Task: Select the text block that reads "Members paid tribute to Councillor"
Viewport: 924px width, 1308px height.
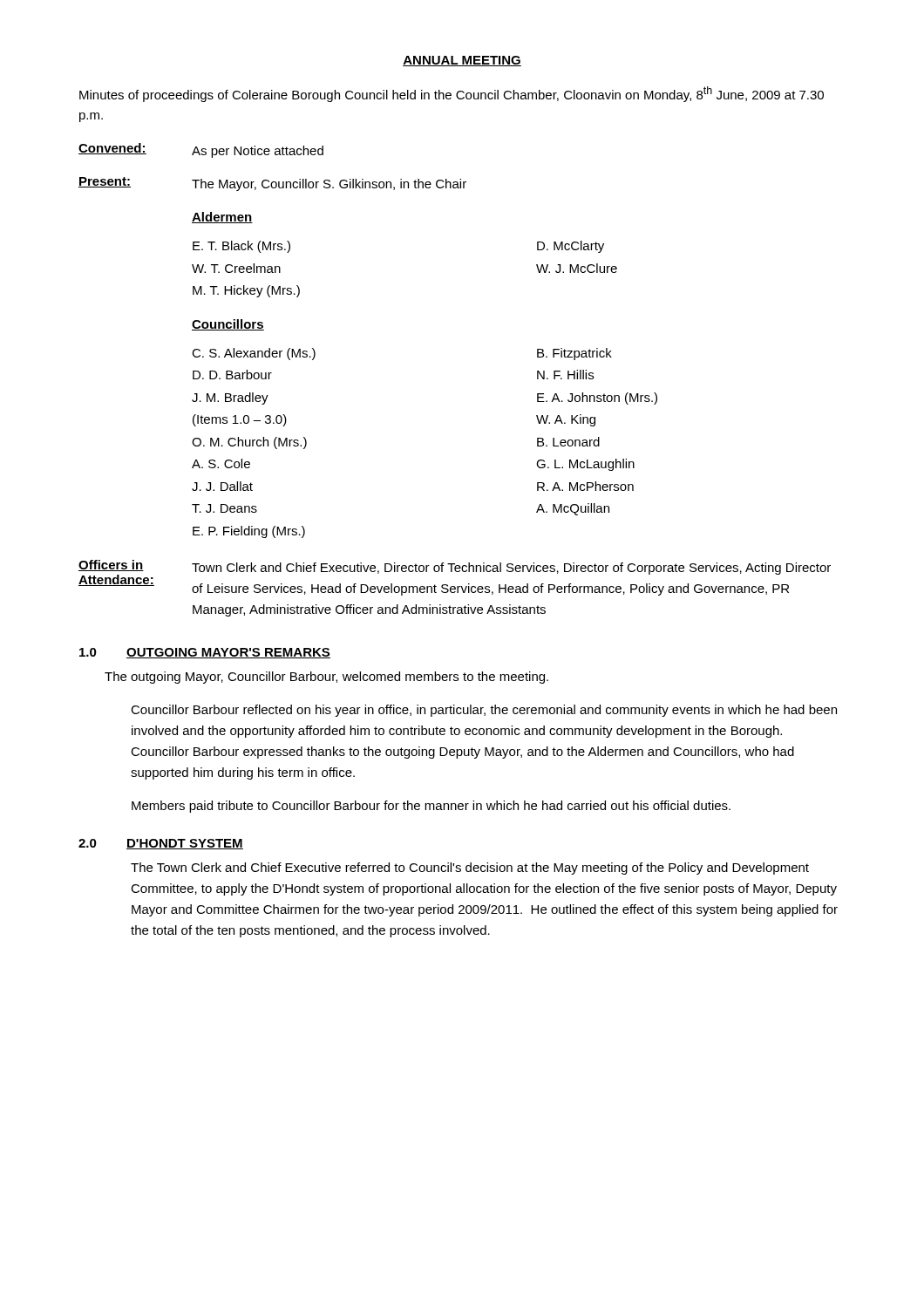Action: (x=431, y=805)
